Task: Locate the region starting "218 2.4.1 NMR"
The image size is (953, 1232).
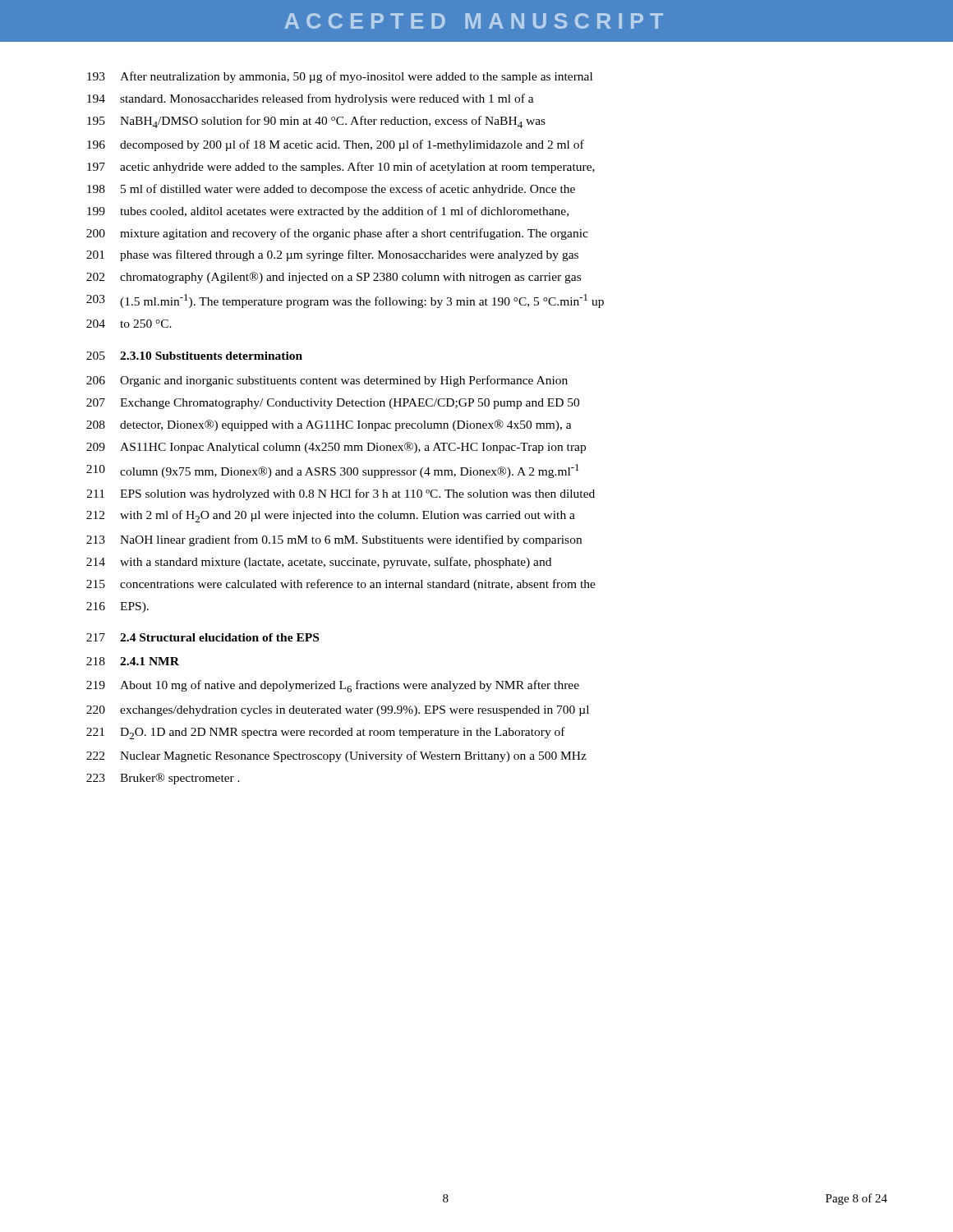Action: [x=133, y=661]
